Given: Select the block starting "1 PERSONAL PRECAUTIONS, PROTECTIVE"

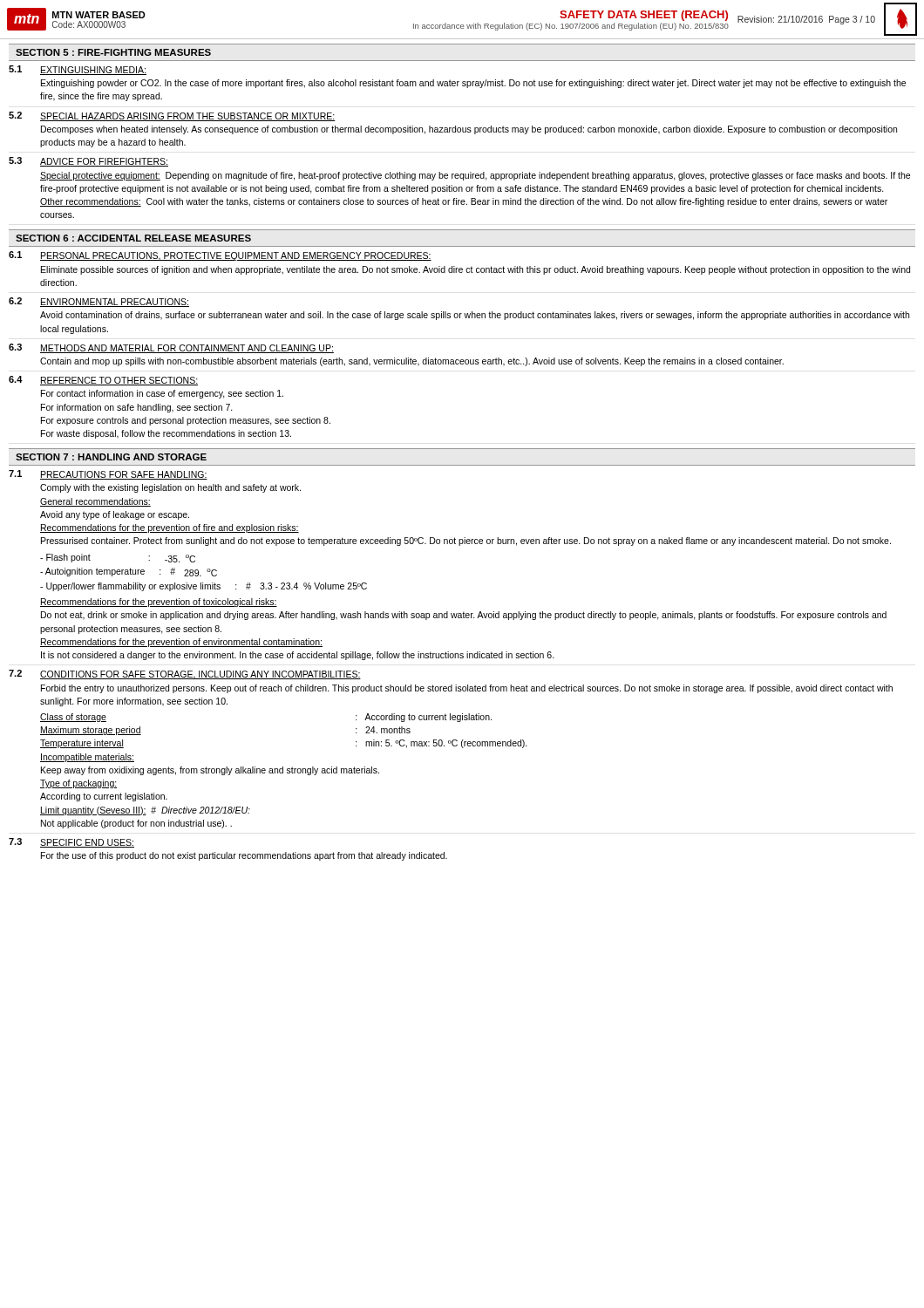Looking at the screenshot, I should pos(462,270).
